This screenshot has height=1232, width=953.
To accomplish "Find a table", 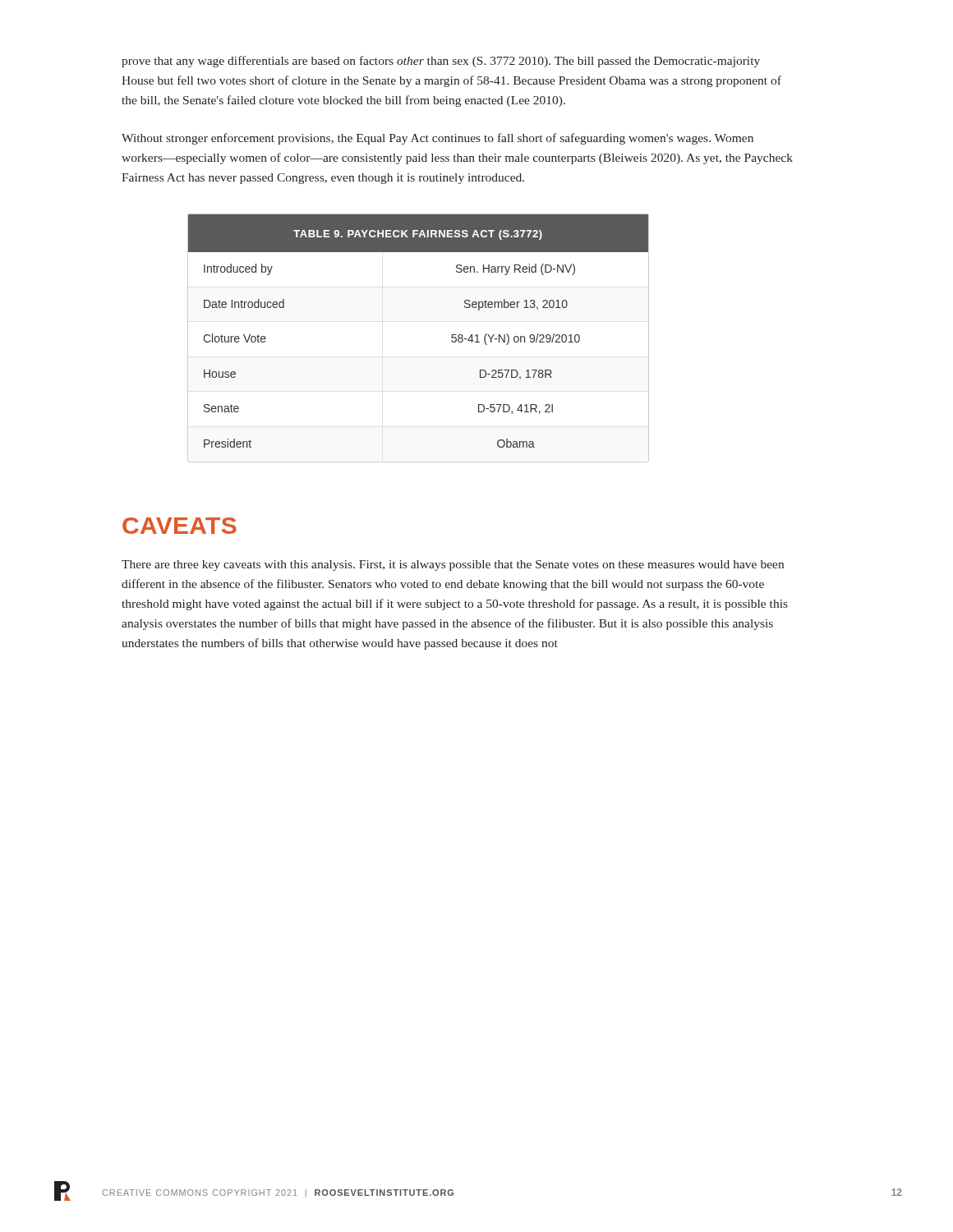I will tap(417, 338).
